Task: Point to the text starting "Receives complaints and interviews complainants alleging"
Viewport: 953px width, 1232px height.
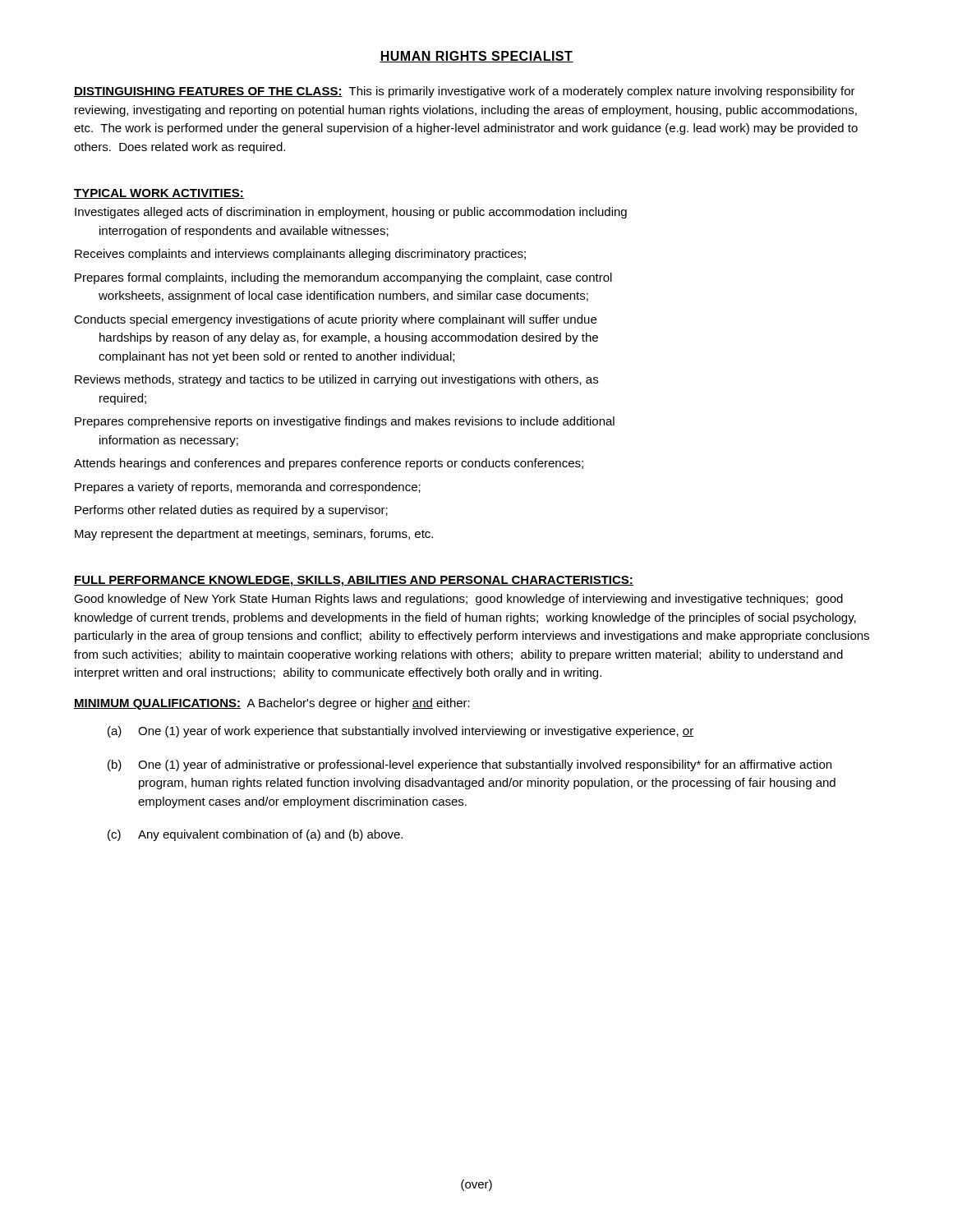Action: pyautogui.click(x=300, y=253)
